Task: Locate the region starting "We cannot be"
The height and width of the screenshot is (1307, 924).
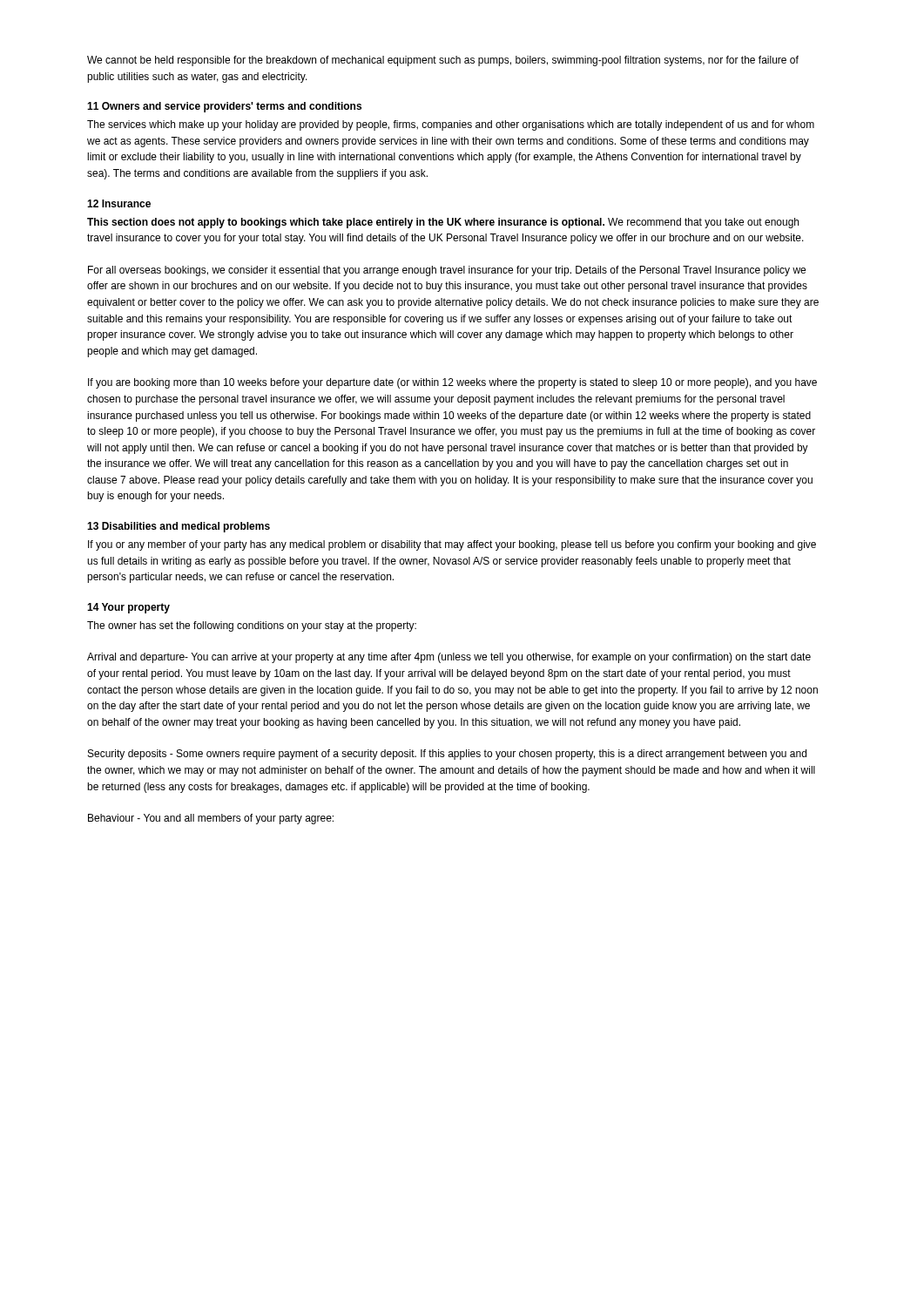Action: point(443,68)
